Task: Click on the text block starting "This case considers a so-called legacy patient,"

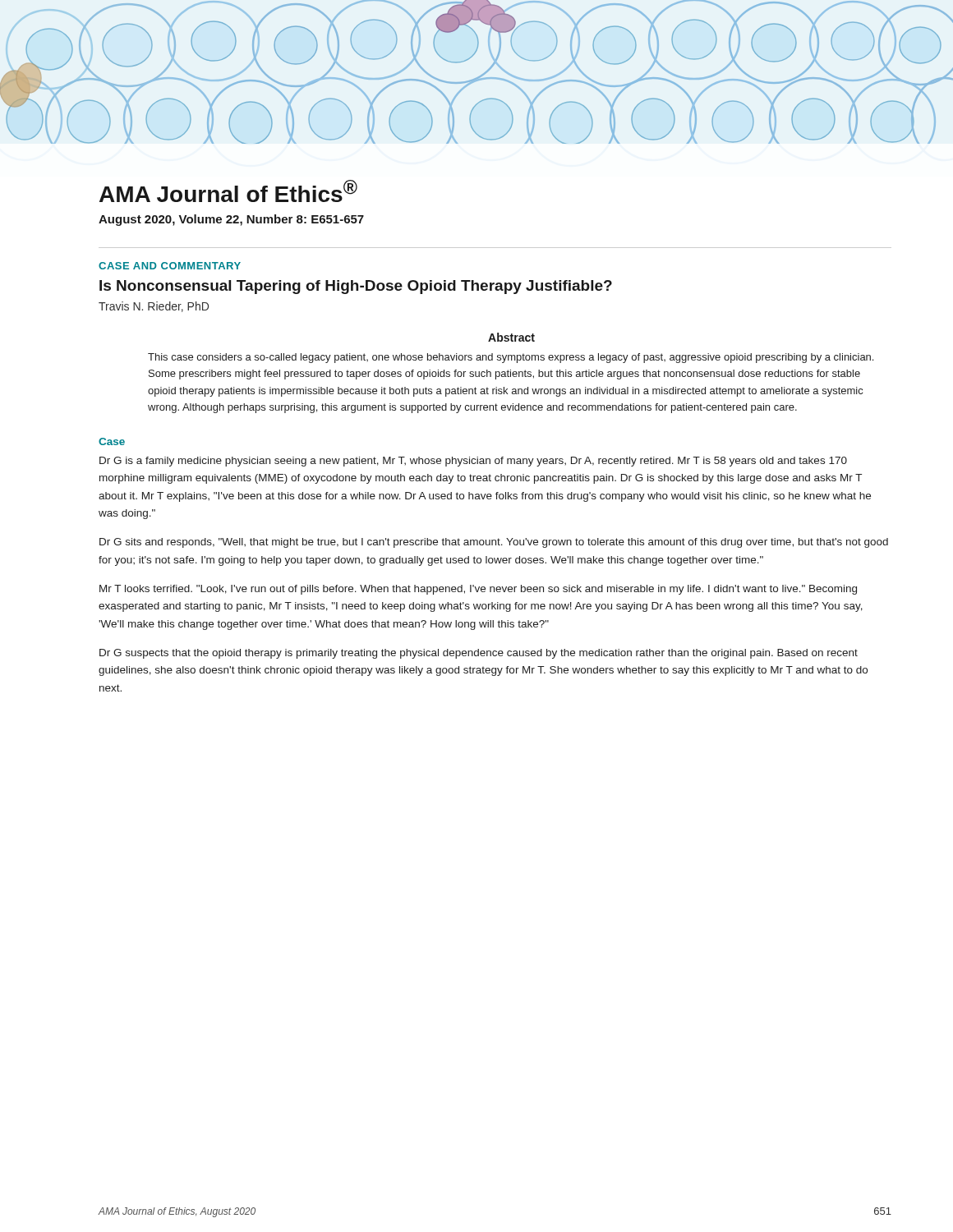Action: (x=511, y=382)
